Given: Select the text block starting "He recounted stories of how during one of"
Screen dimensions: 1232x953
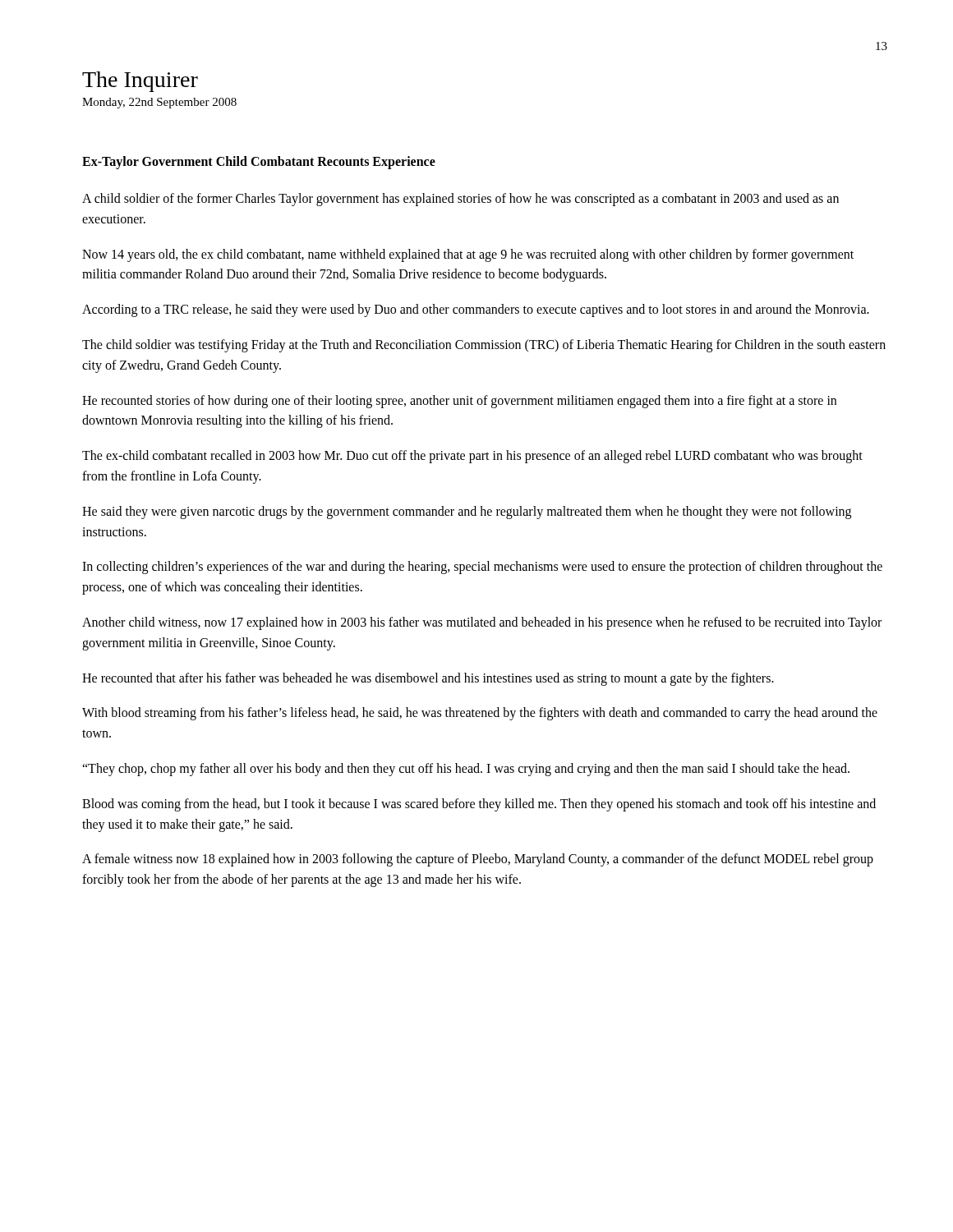Looking at the screenshot, I should [485, 411].
